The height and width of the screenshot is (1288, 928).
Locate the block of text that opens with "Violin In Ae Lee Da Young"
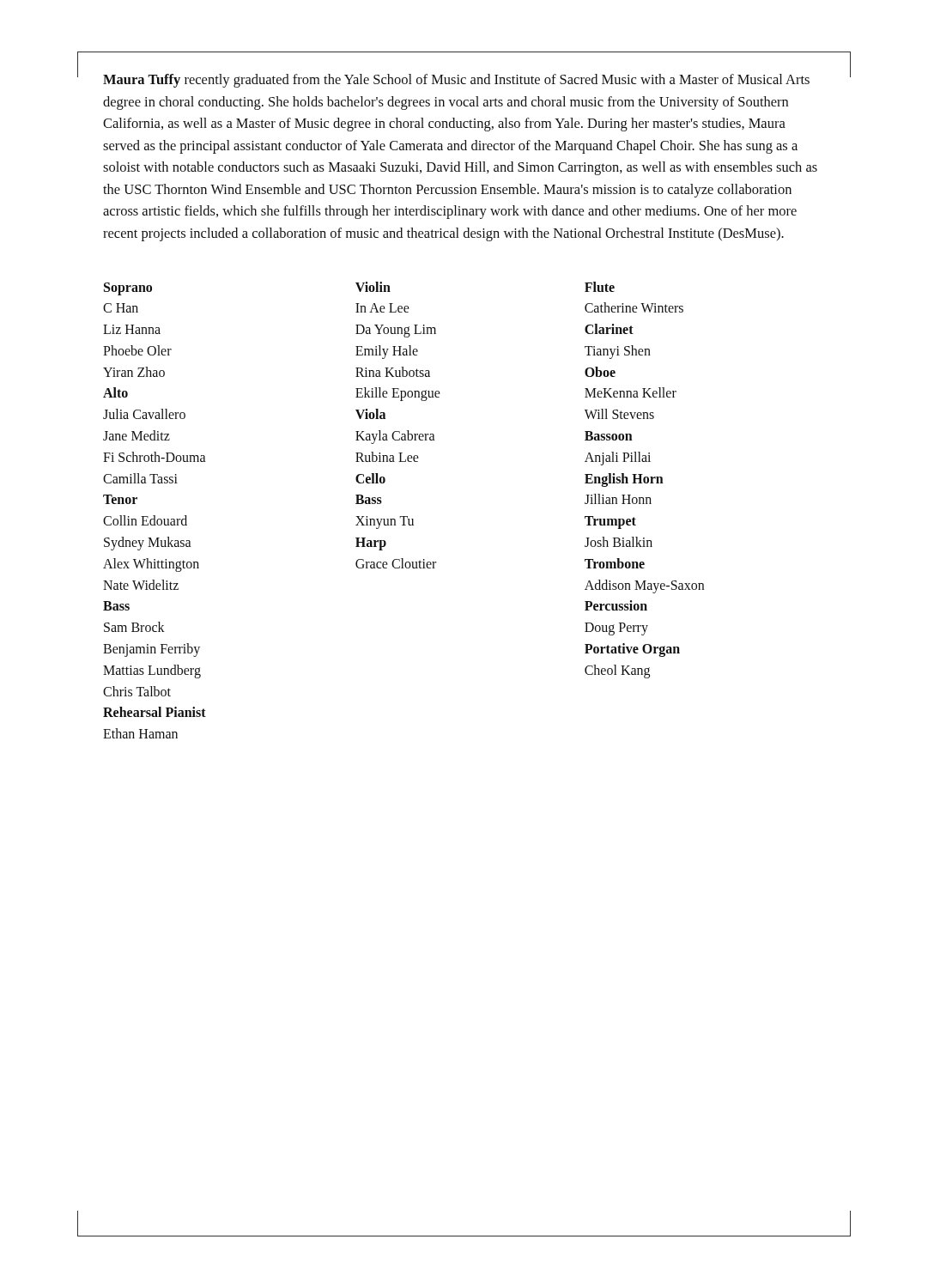(373, 287)
